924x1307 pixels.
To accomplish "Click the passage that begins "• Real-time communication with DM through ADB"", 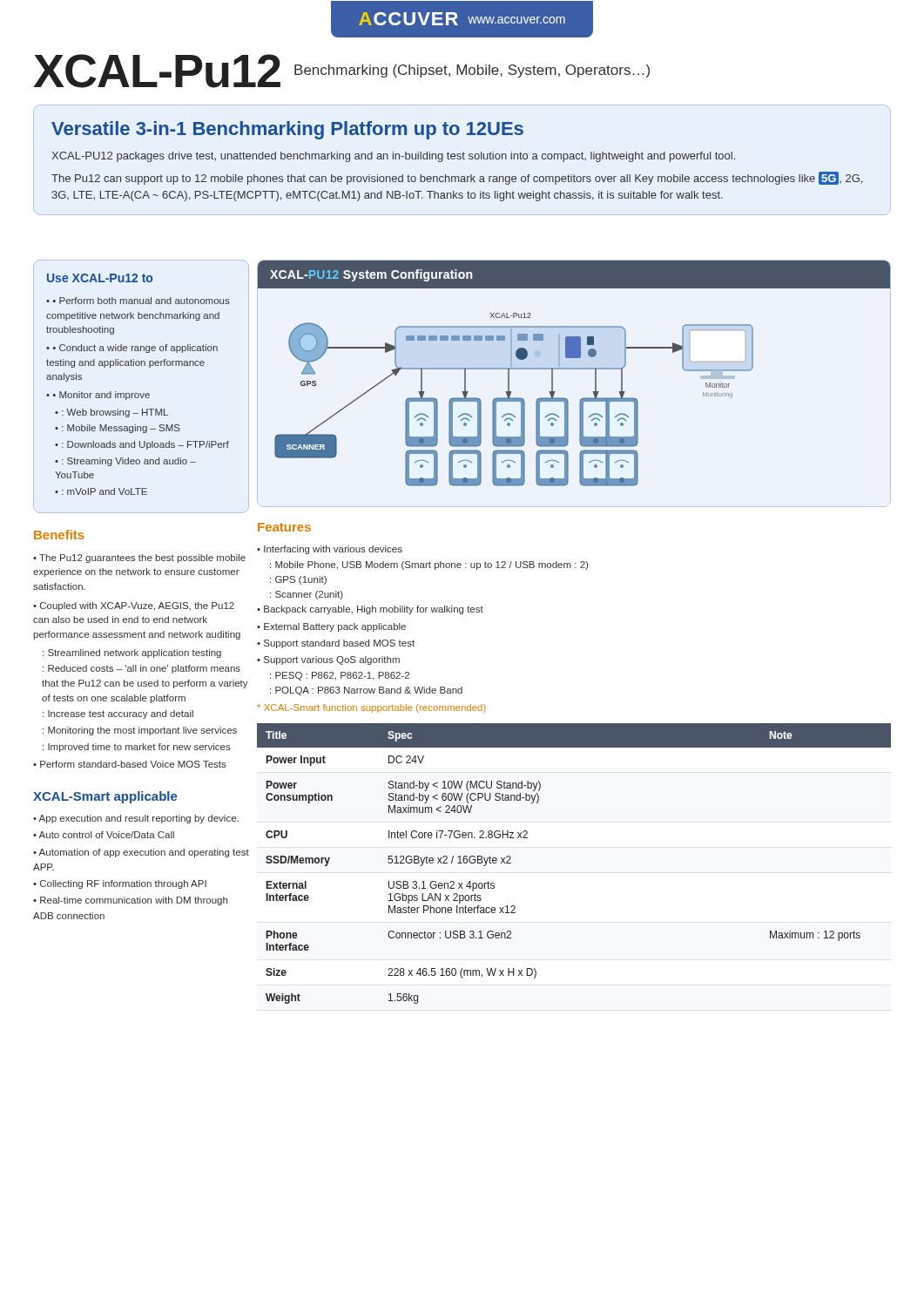I will coord(131,908).
